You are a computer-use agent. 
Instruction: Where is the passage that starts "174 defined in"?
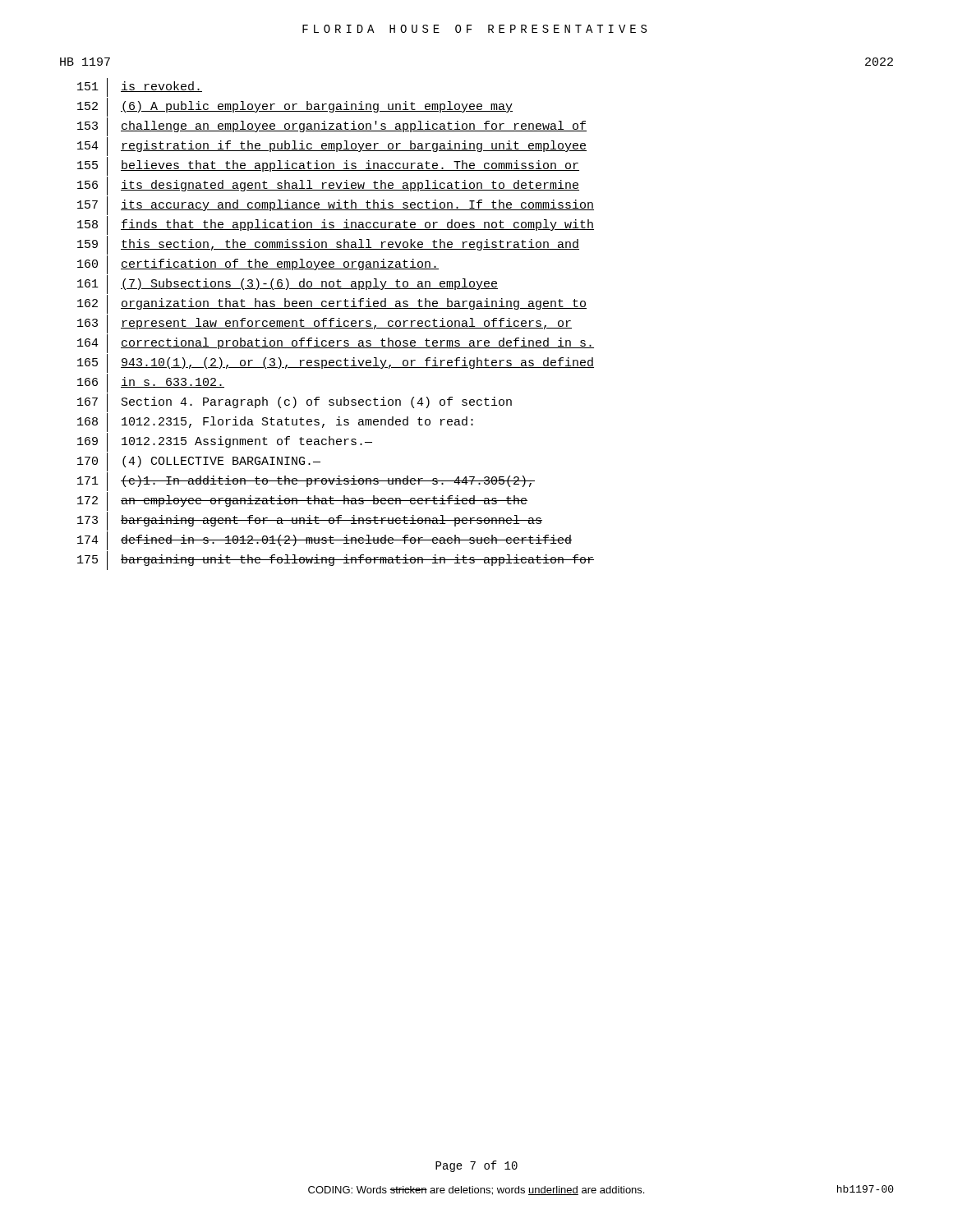pos(476,541)
